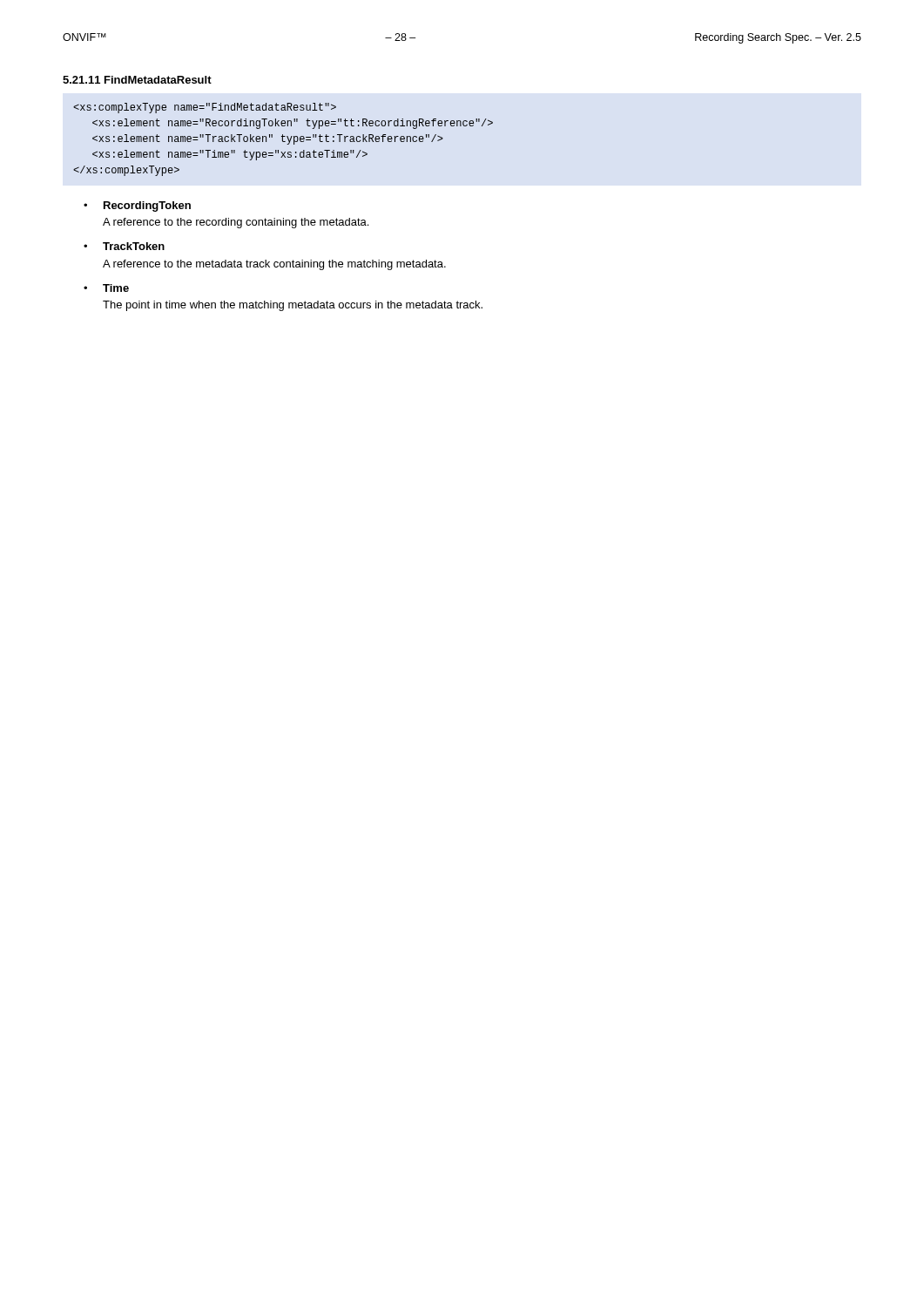Screen dimensions: 1307x924
Task: Find the list item that reads "• Time The point in"
Action: (x=284, y=297)
